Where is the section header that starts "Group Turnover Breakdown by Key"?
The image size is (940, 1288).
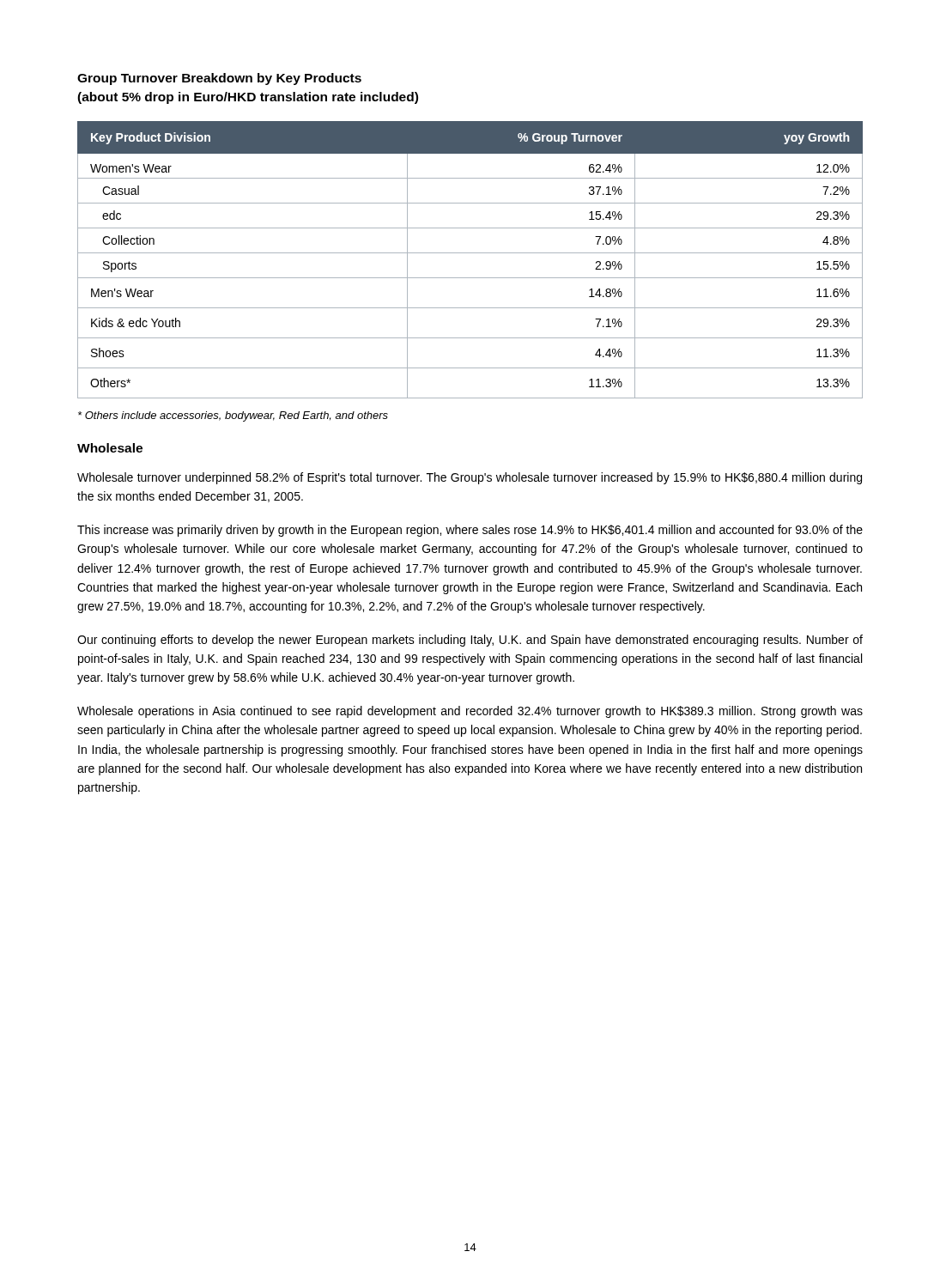point(248,87)
